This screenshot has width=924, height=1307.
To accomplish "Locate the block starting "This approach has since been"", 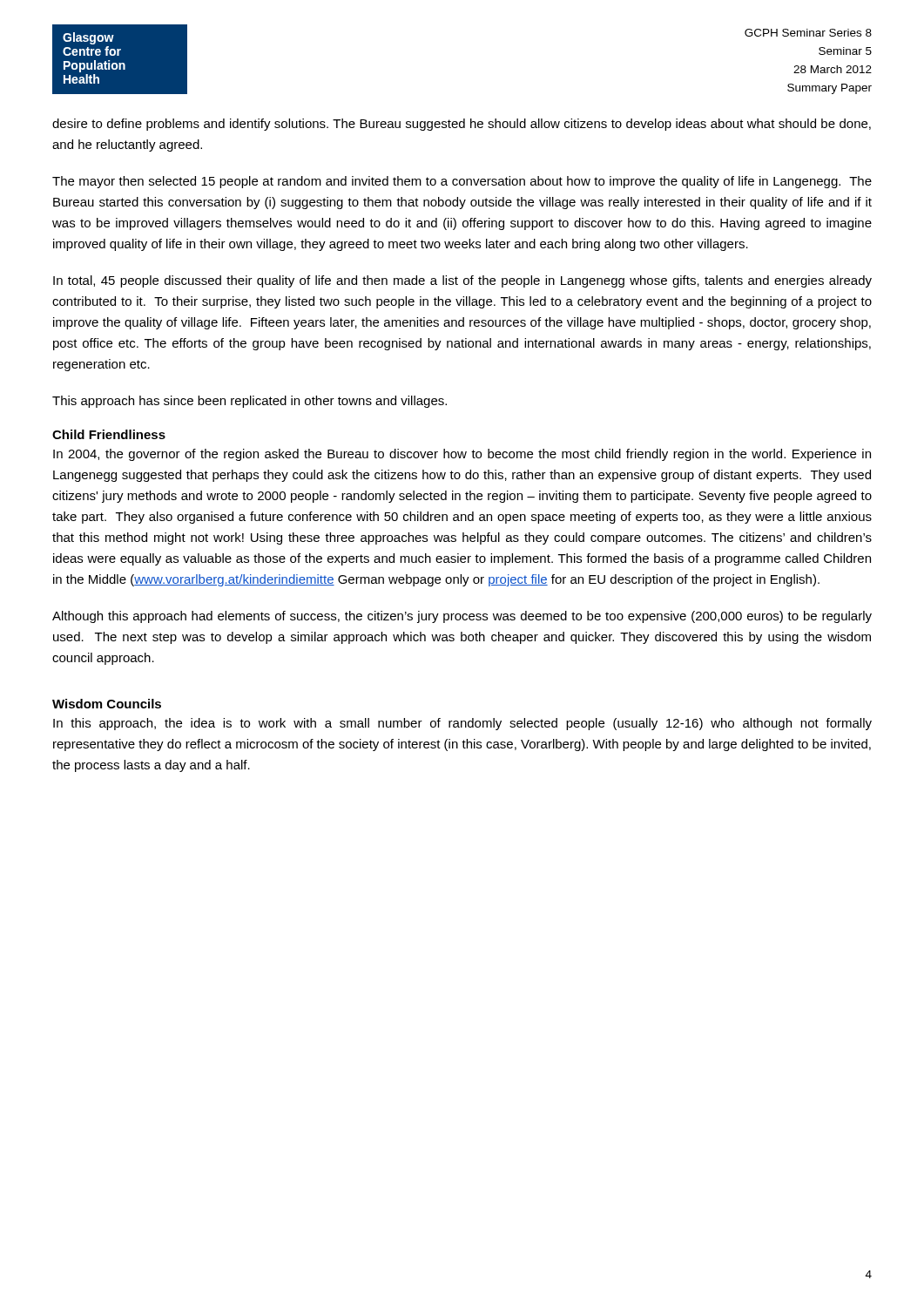I will tap(250, 400).
